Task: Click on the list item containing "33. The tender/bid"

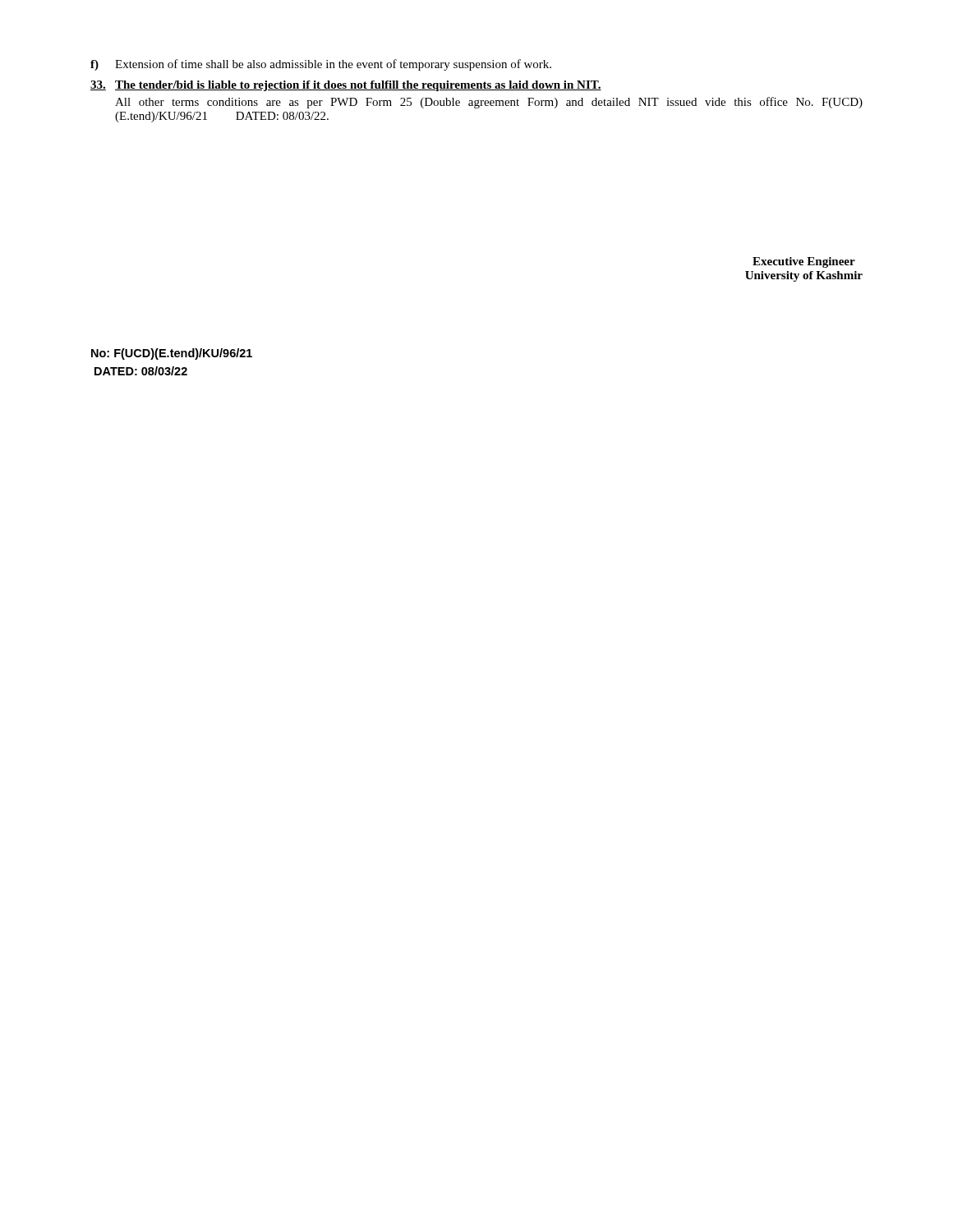Action: click(476, 101)
